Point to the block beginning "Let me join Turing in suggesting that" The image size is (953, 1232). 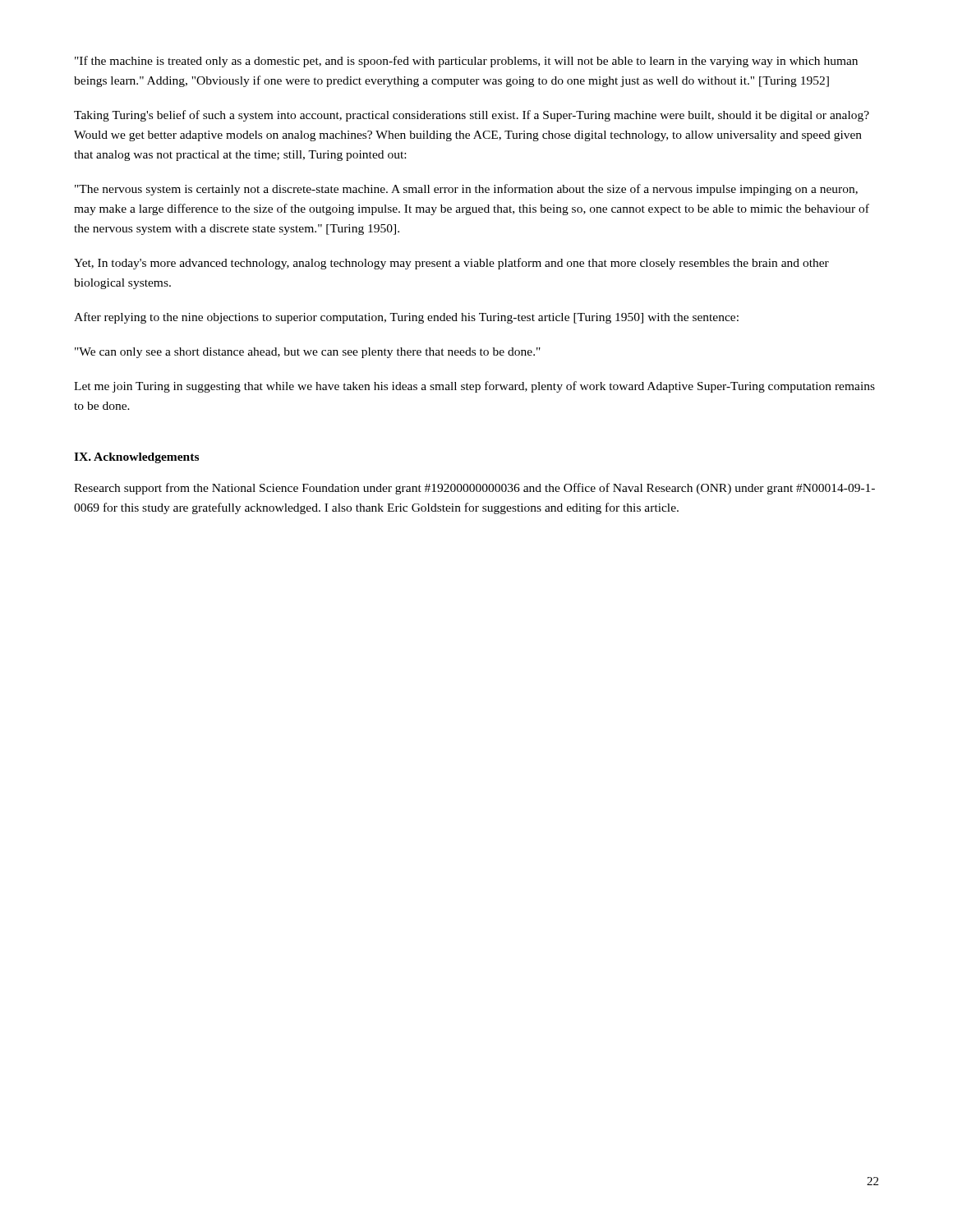pos(474,396)
